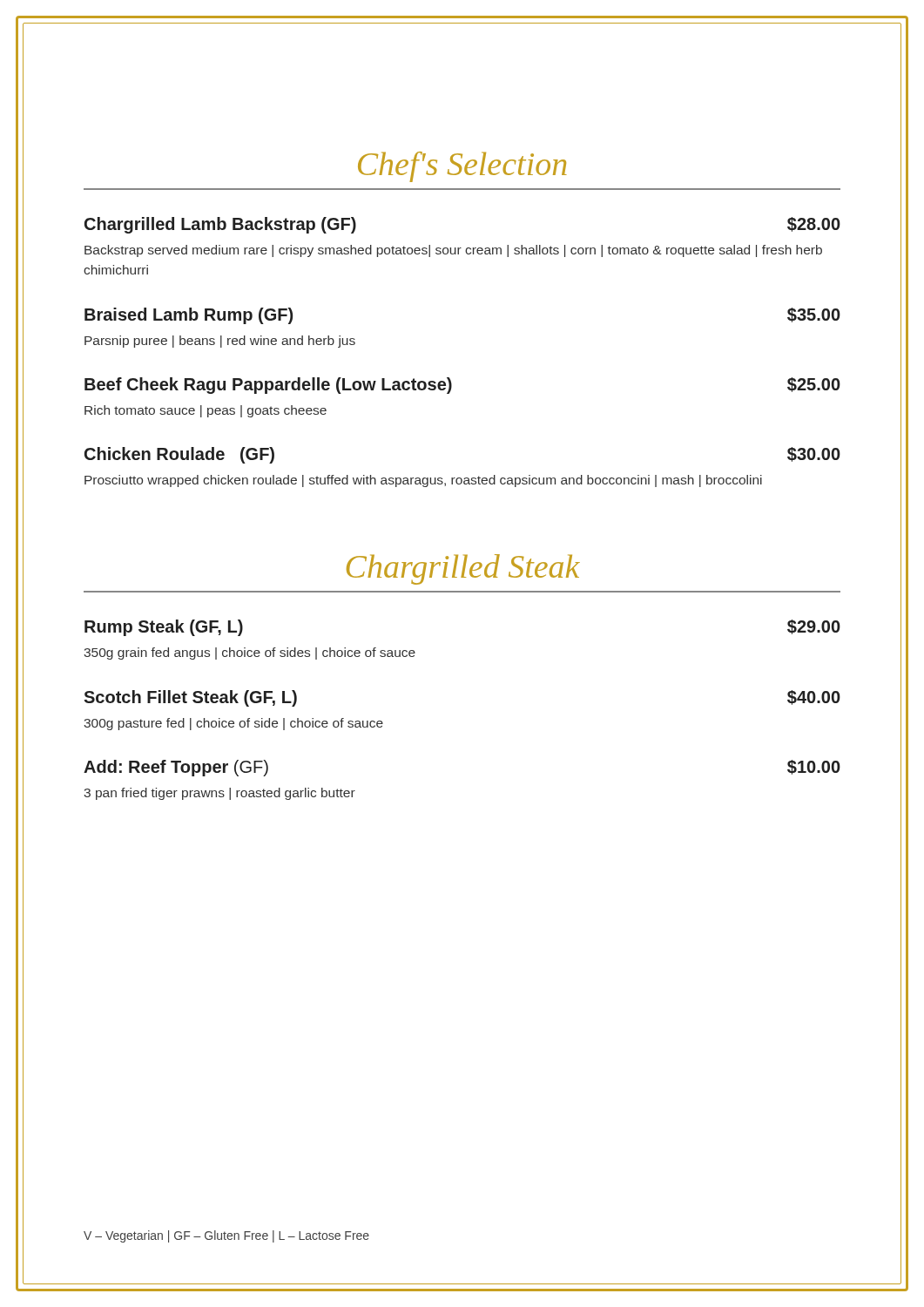Select the text starting "Rump Steak (GF, L) $29.00"
Viewport: 924px width, 1307px height.
[x=160, y=628]
